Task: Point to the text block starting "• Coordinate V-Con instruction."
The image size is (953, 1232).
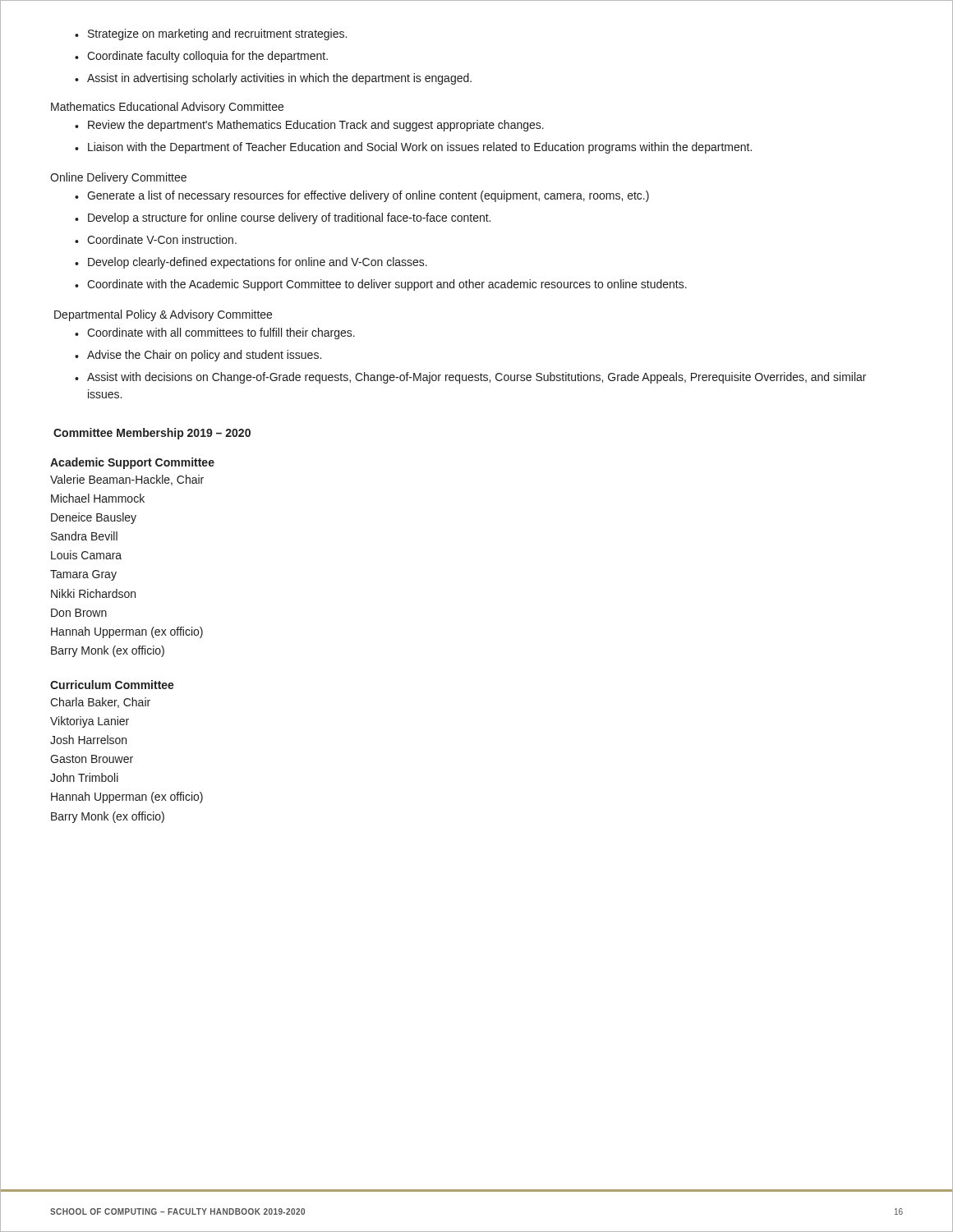Action: coord(156,241)
